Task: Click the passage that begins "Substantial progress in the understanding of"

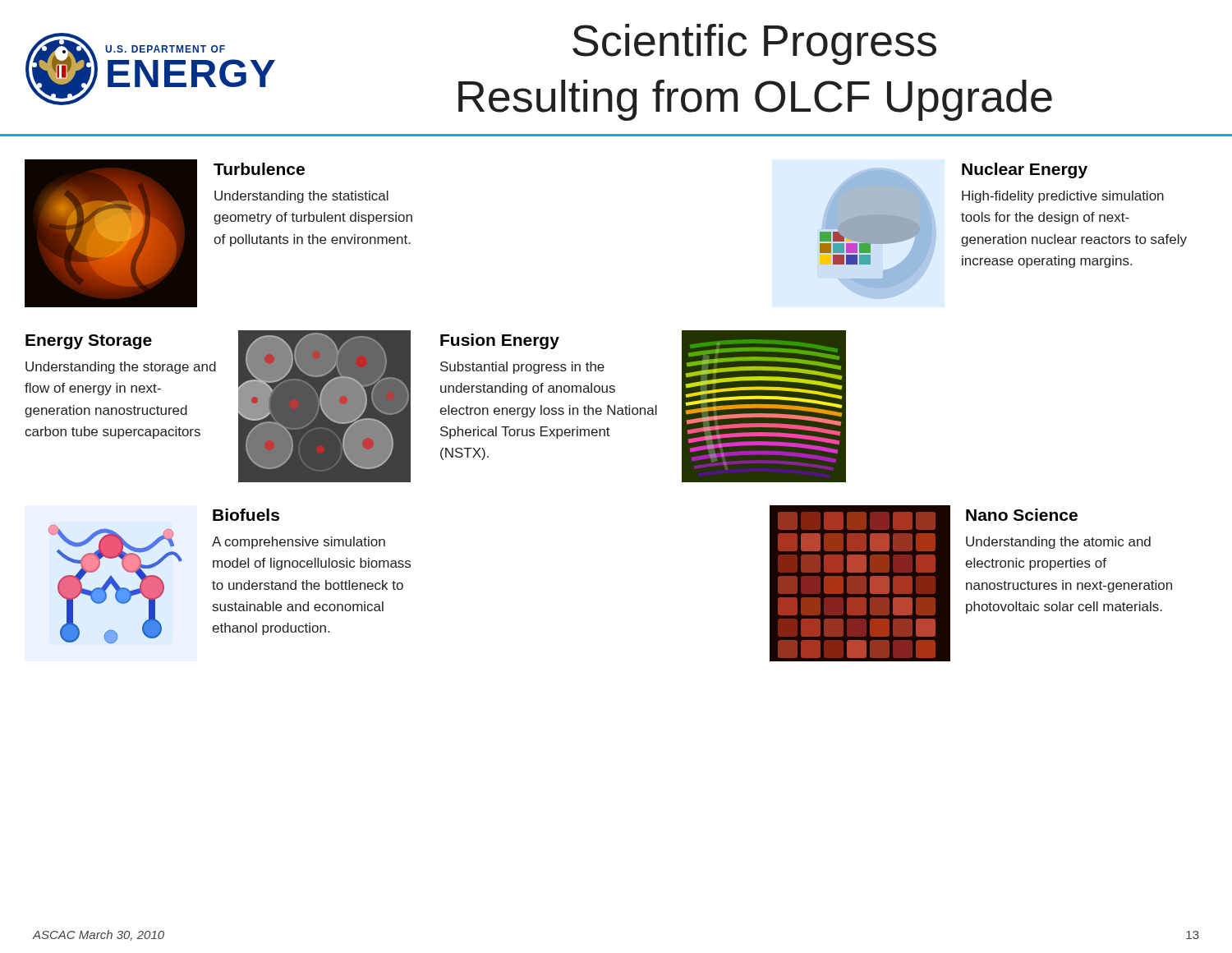Action: (548, 410)
